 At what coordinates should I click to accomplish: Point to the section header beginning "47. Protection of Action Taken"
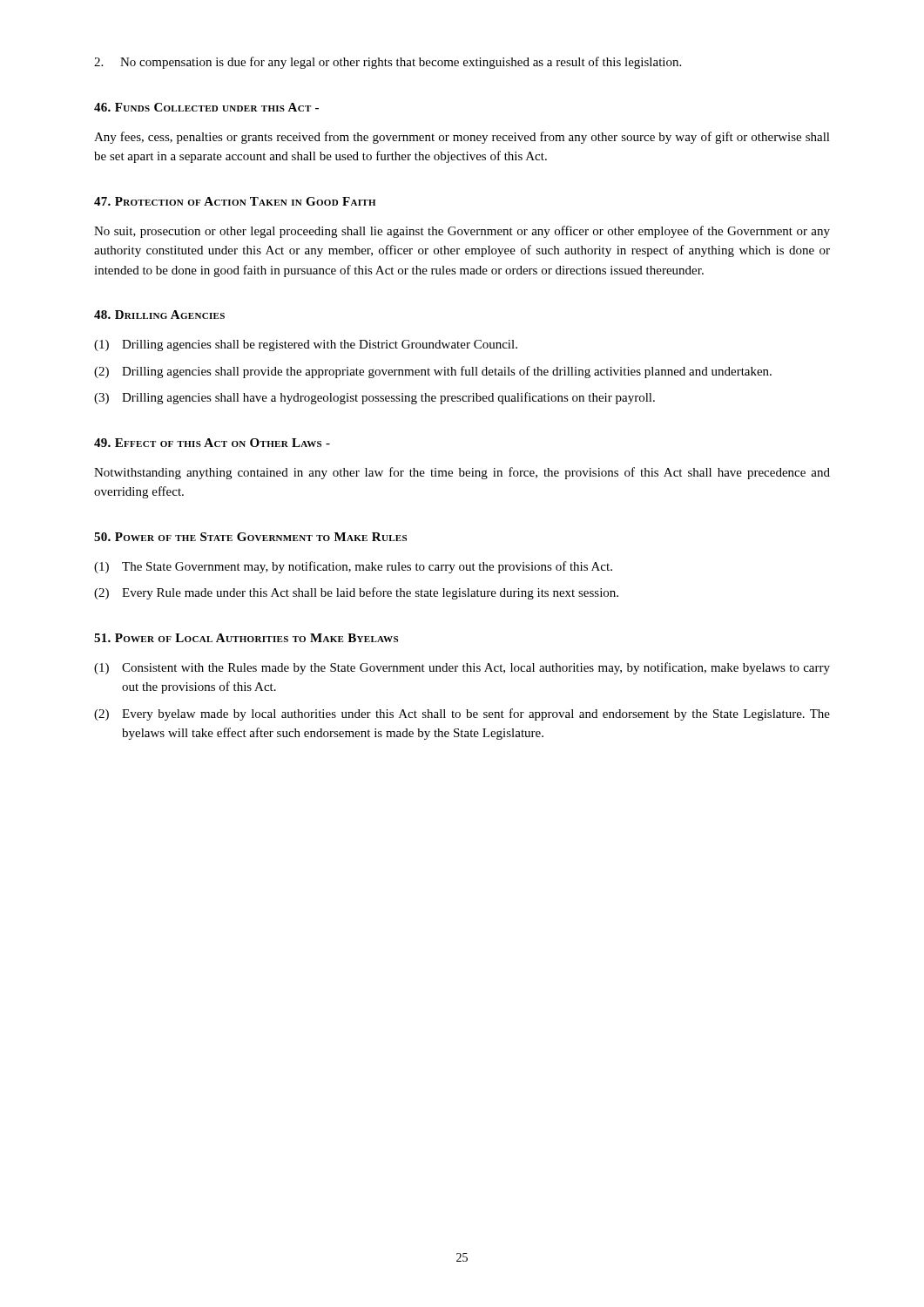[x=235, y=201]
